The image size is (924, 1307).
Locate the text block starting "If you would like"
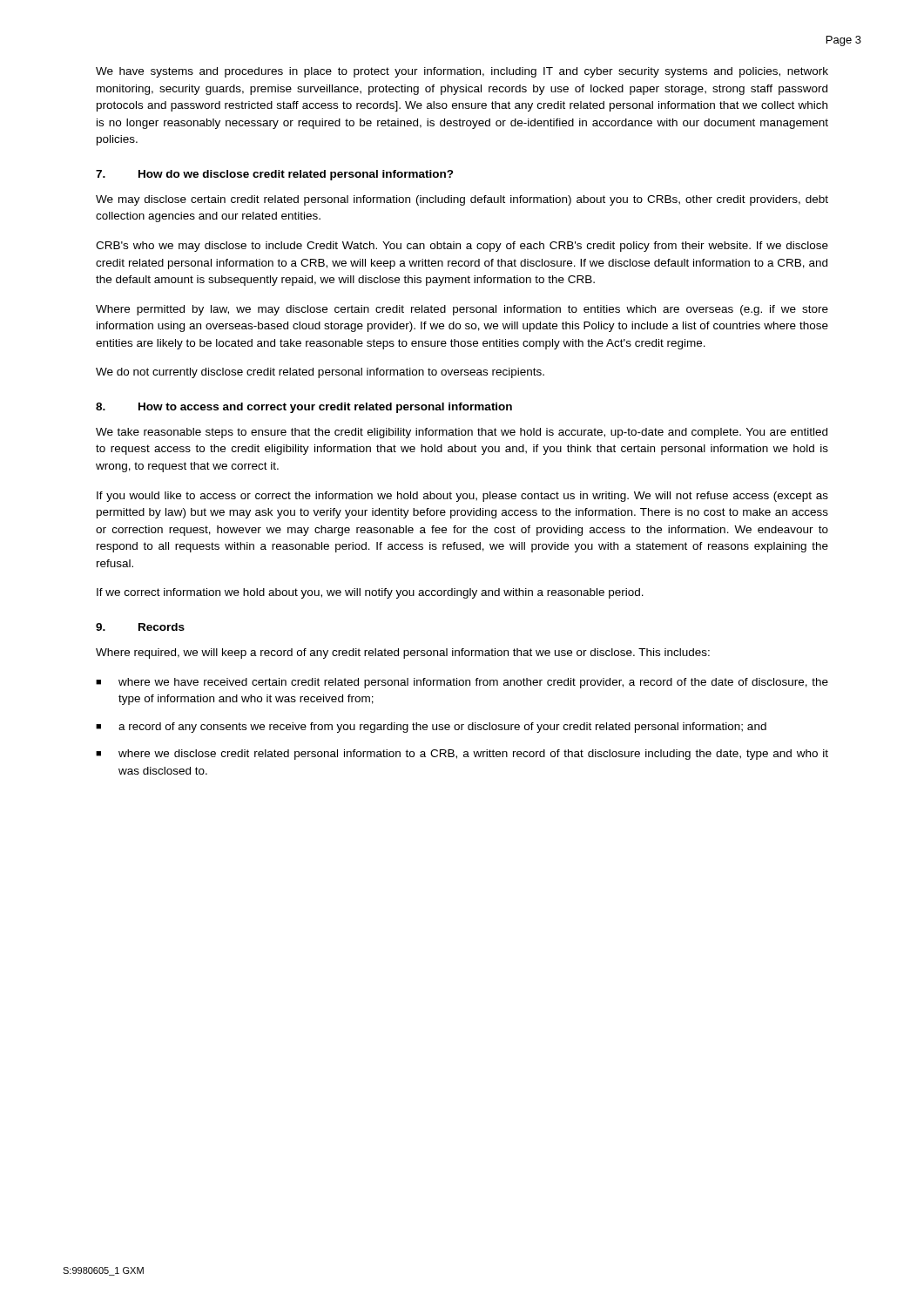point(462,529)
